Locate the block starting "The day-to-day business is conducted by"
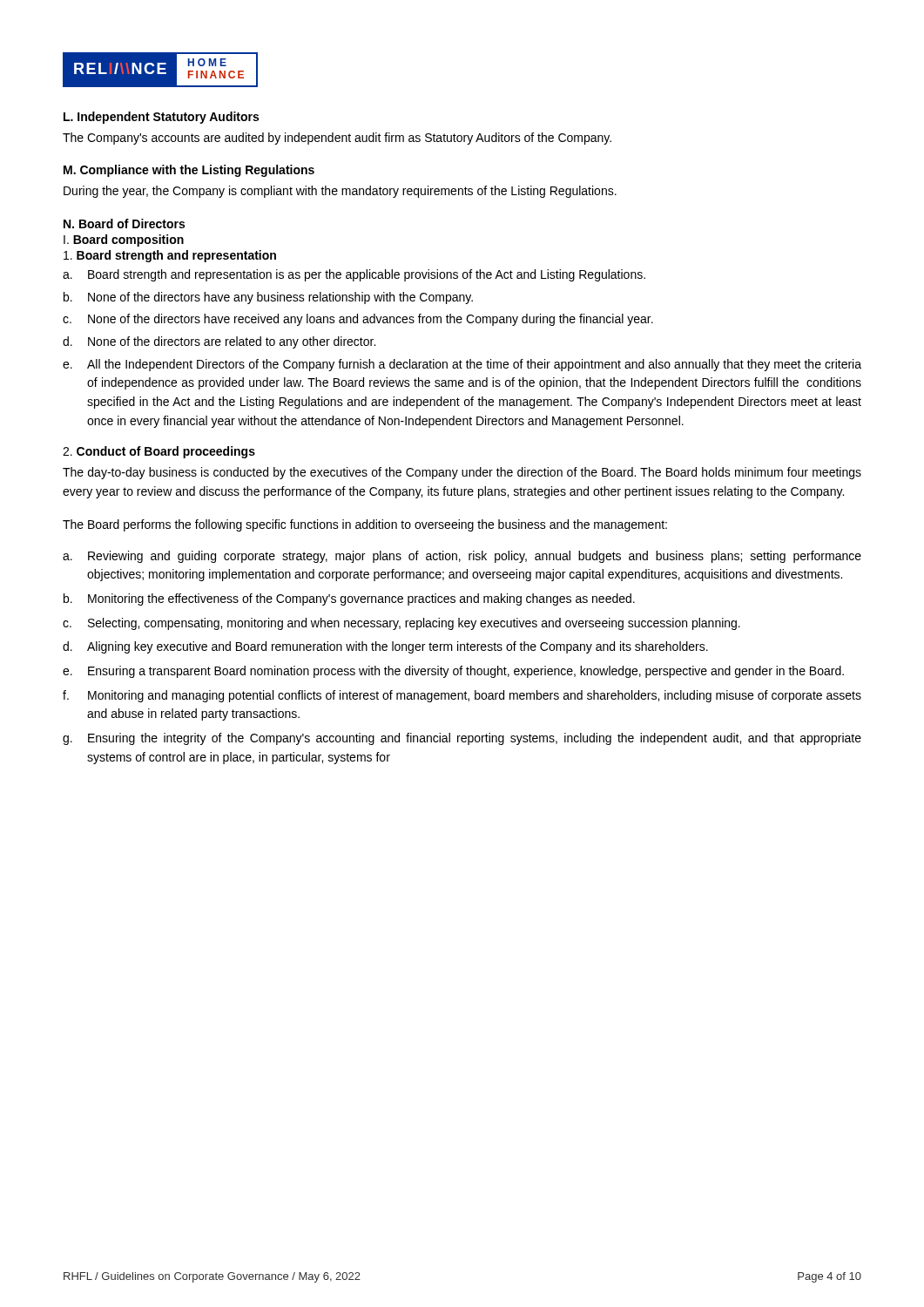Viewport: 924px width, 1307px height. pos(462,482)
